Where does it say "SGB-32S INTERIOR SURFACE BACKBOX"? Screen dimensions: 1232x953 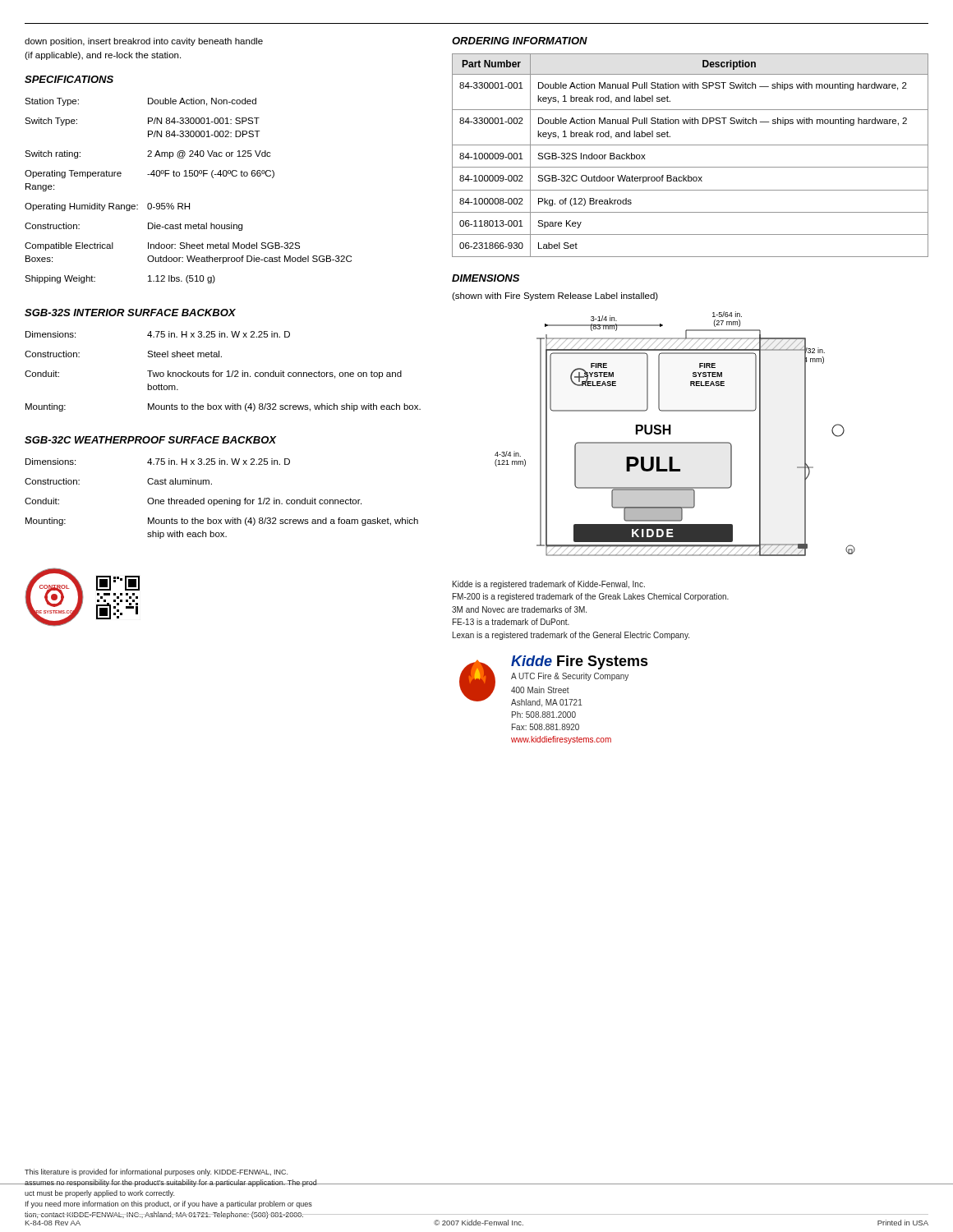[x=130, y=312]
